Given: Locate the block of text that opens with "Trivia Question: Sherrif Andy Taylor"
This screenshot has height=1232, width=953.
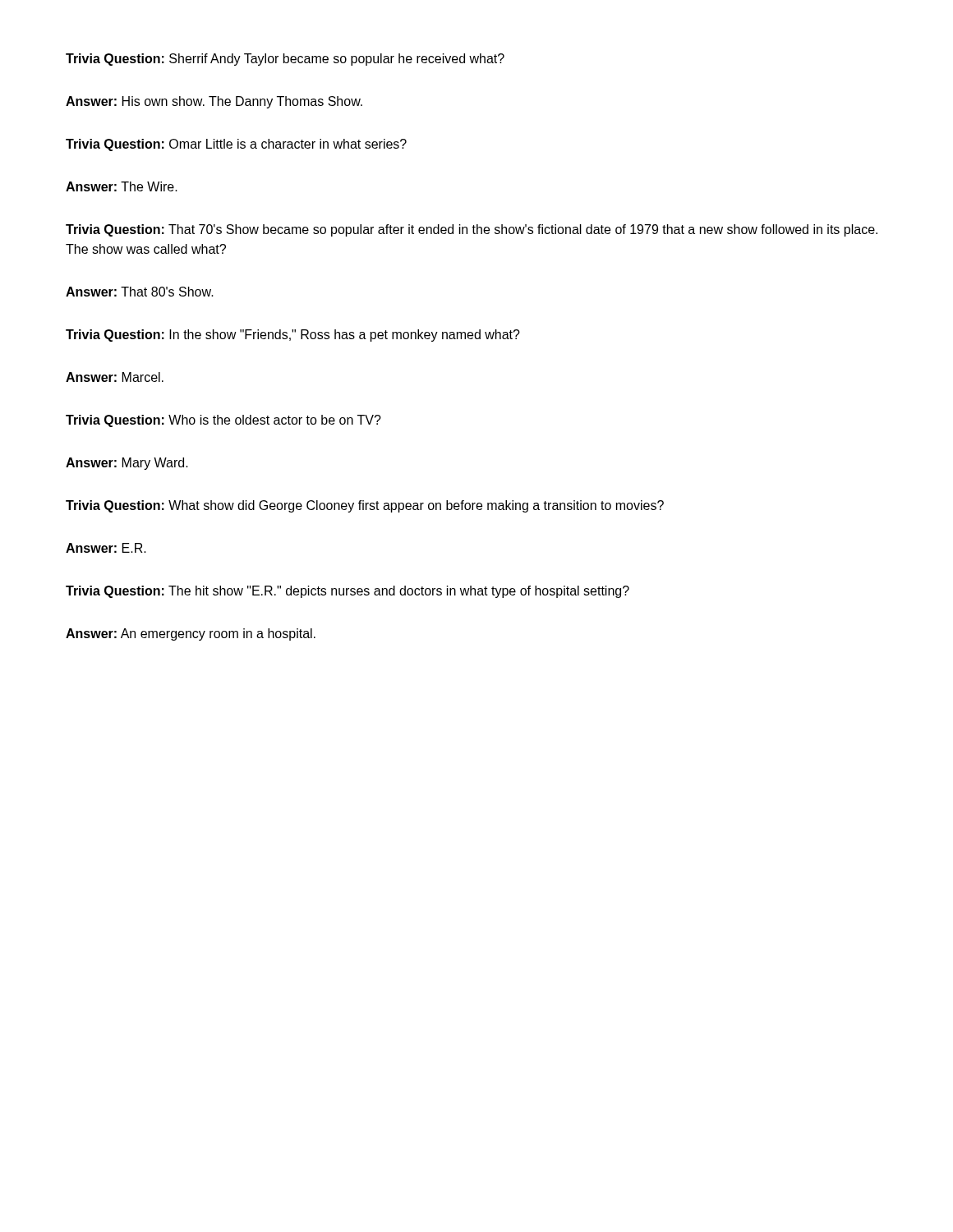Looking at the screenshot, I should 285,59.
